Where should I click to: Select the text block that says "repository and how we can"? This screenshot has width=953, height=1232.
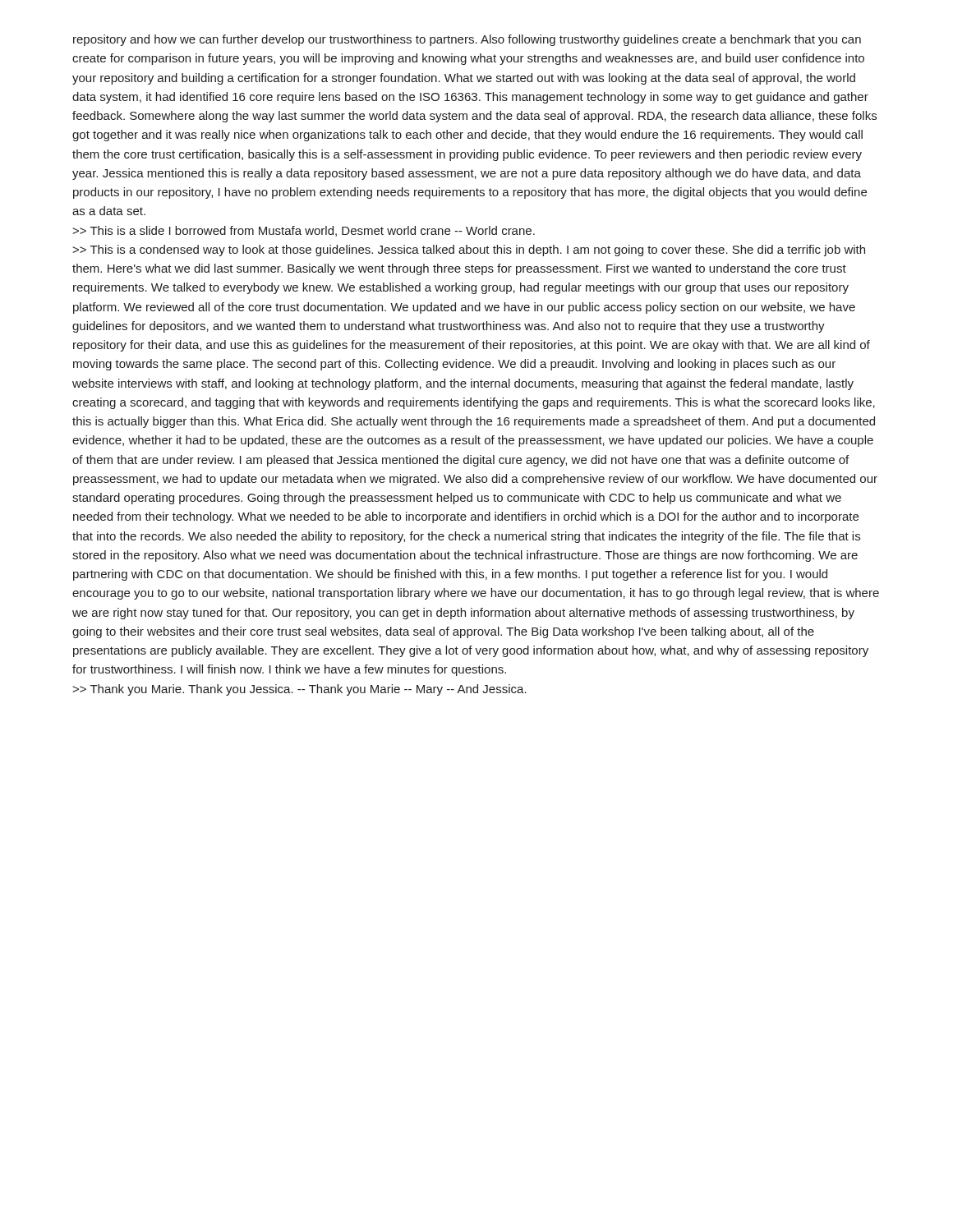tap(476, 364)
